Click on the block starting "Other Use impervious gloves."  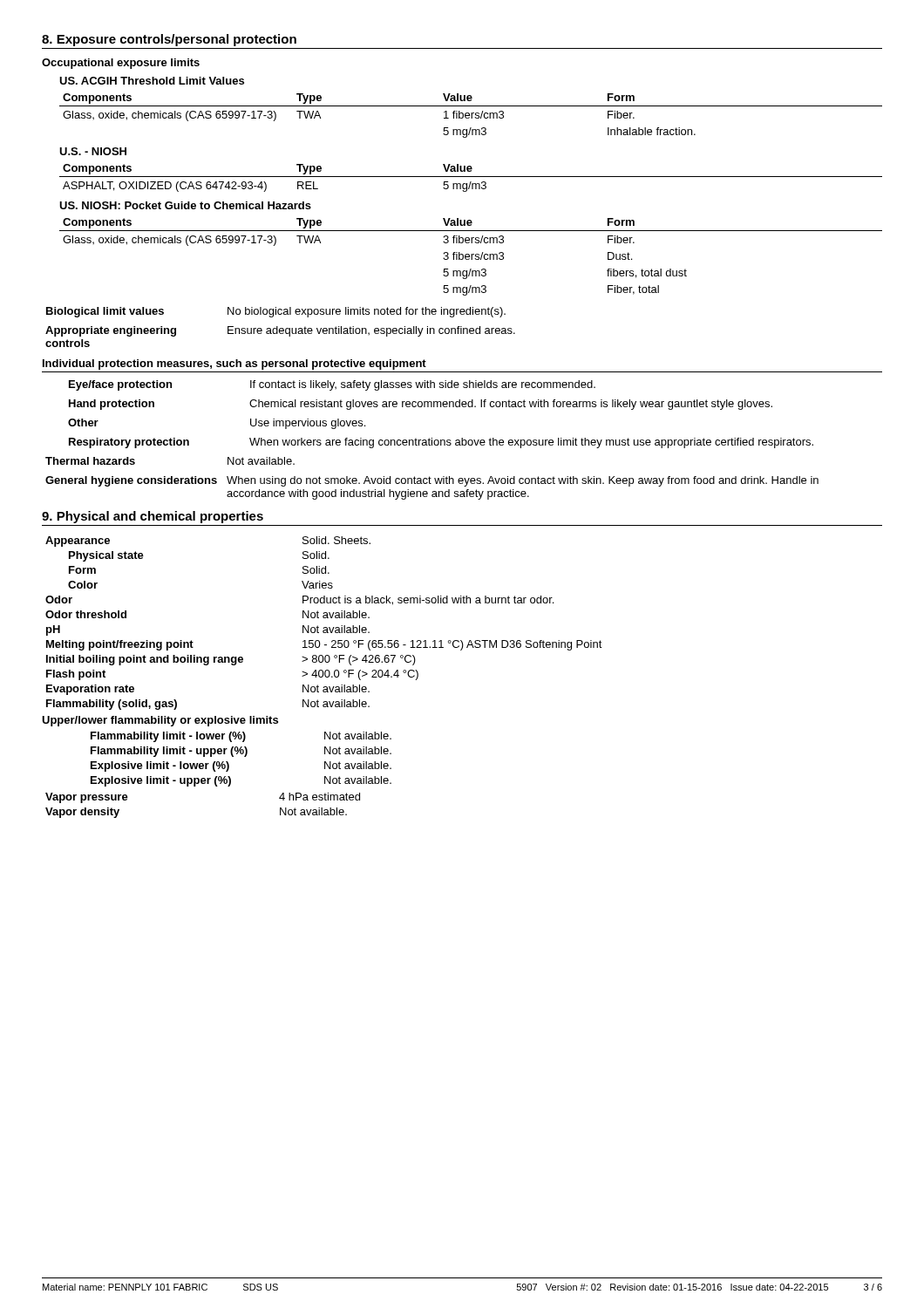click(x=83, y=422)
